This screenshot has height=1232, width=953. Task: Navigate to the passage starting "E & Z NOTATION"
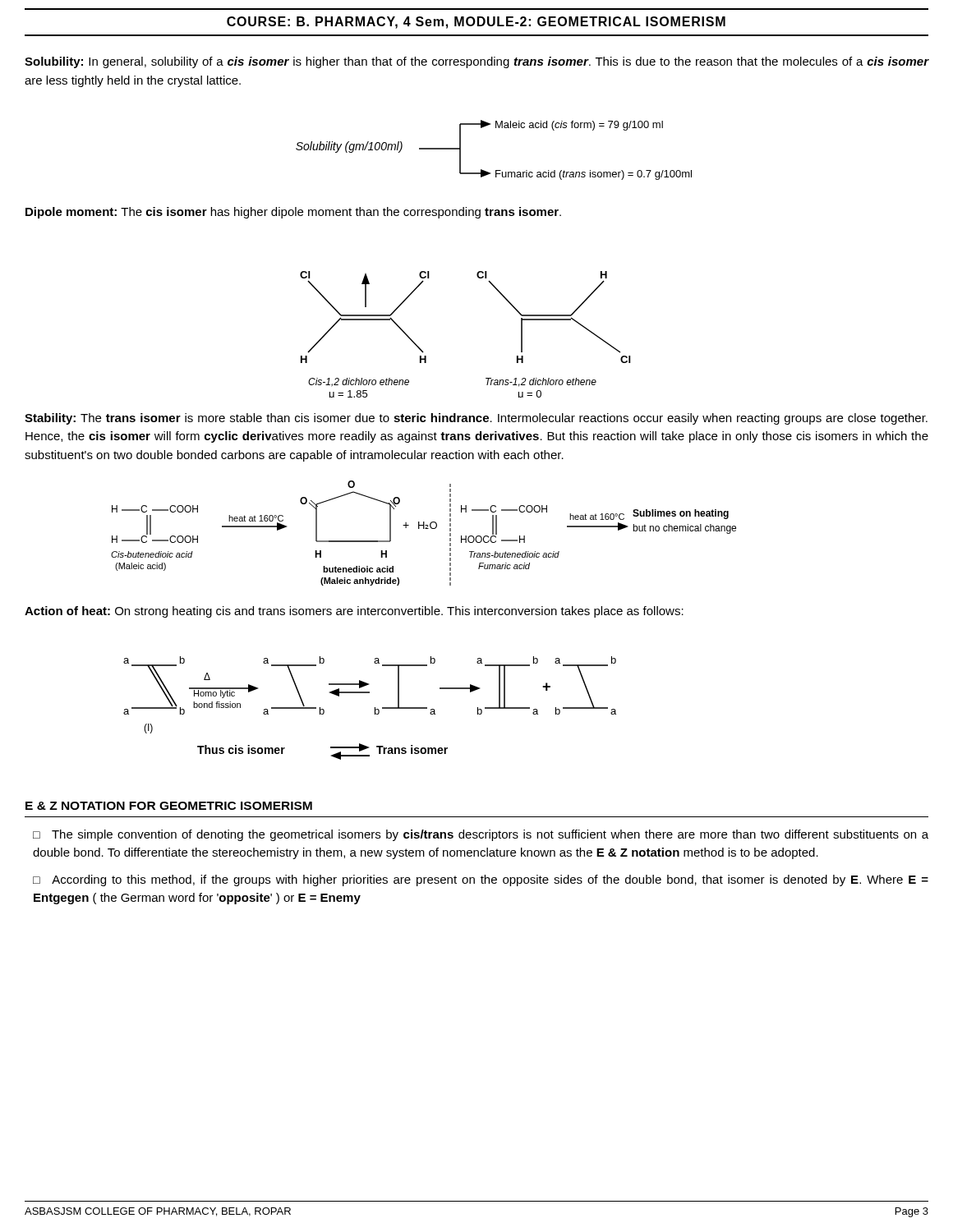(x=169, y=805)
